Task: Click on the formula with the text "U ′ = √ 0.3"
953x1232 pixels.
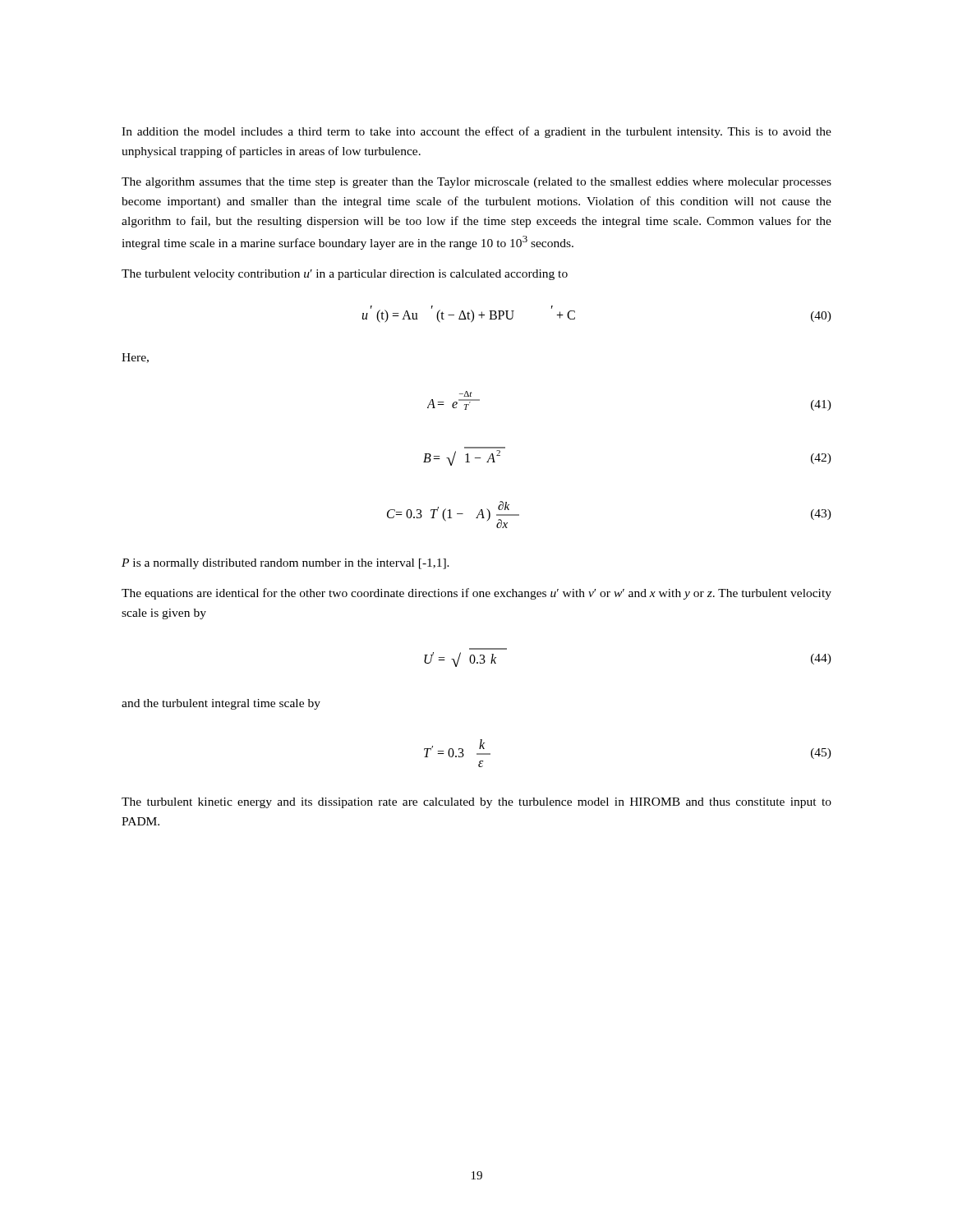Action: click(x=476, y=658)
